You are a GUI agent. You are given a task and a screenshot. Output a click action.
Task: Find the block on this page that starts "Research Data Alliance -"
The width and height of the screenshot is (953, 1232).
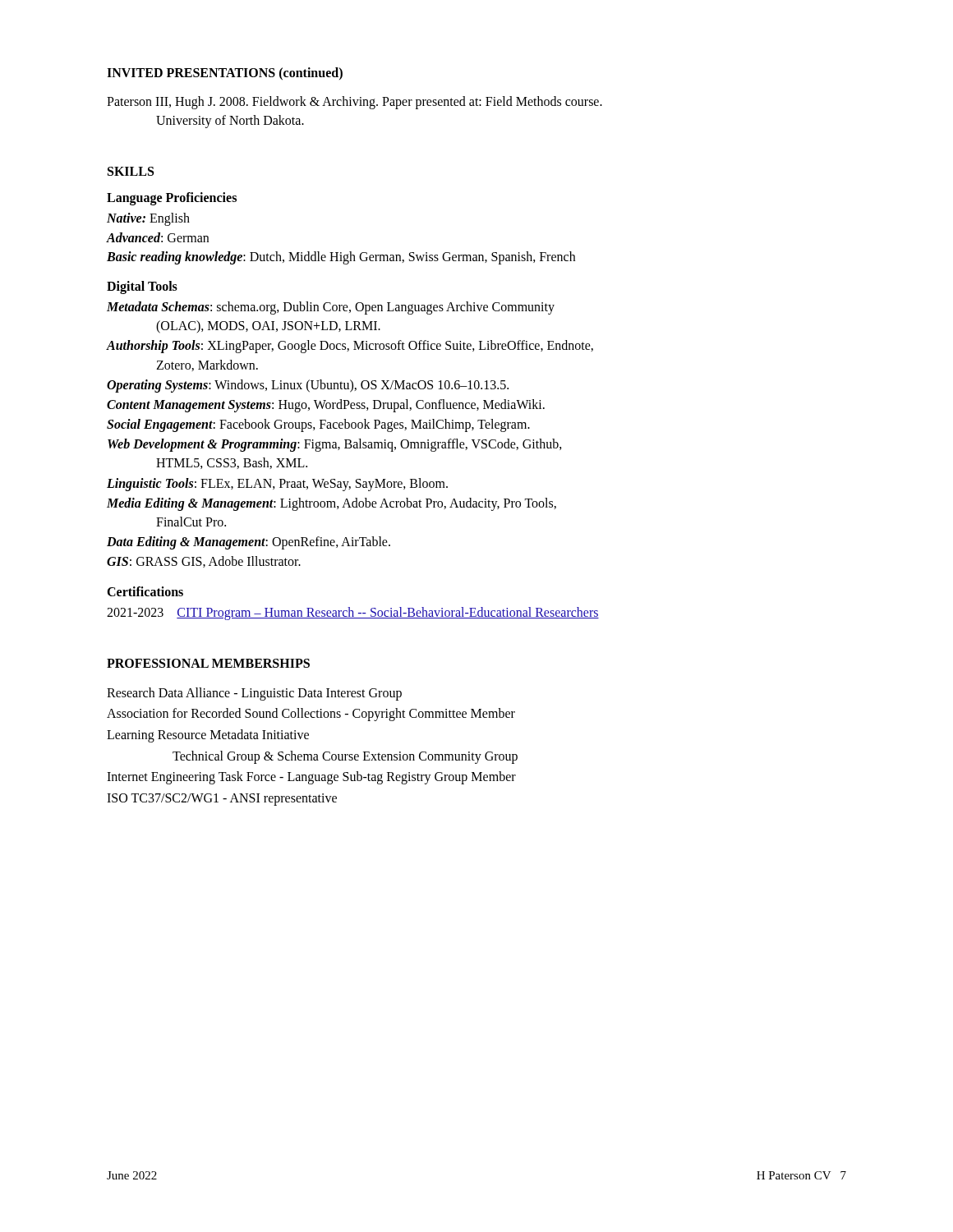(312, 745)
